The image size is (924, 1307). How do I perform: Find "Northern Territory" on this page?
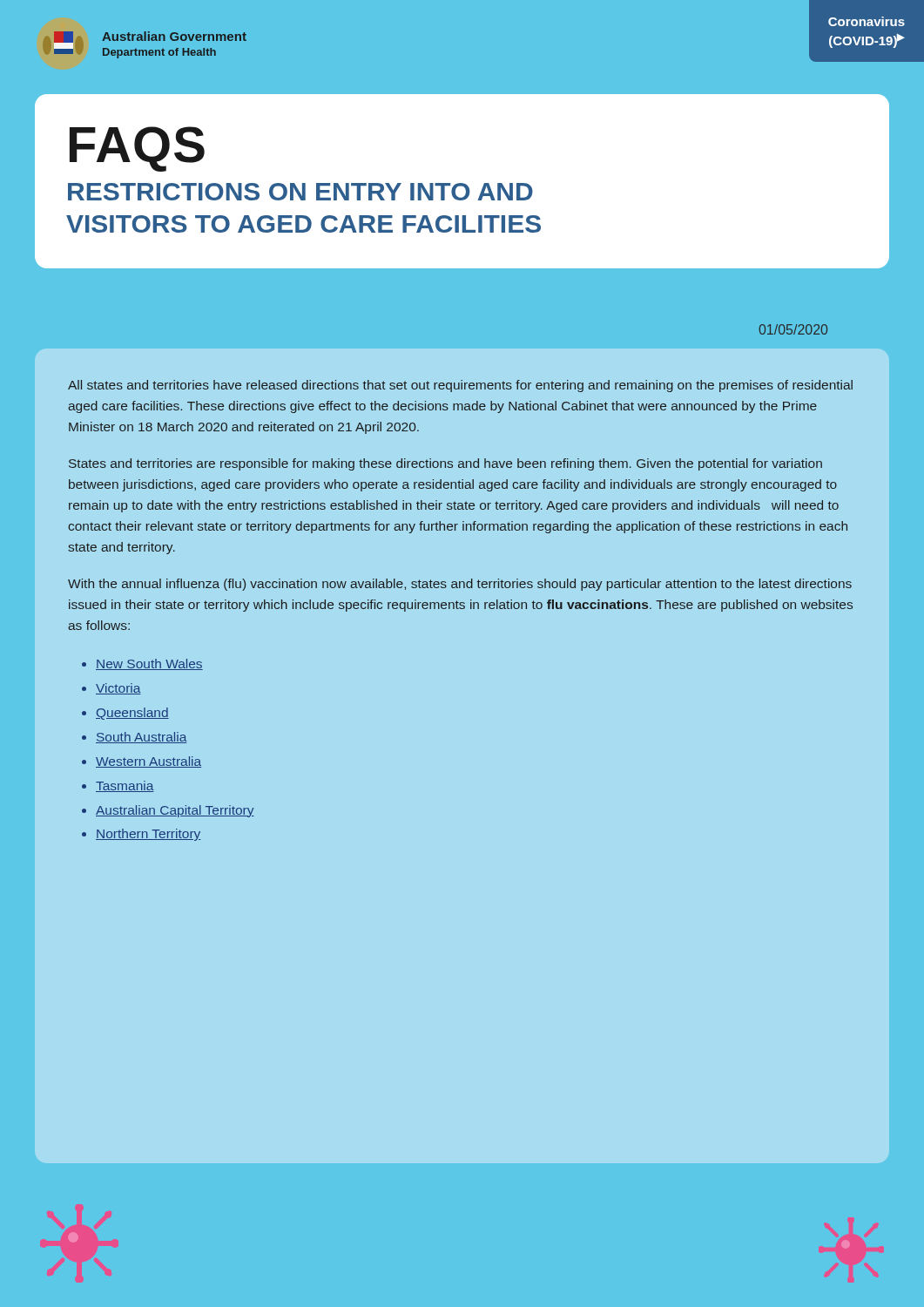pos(148,834)
